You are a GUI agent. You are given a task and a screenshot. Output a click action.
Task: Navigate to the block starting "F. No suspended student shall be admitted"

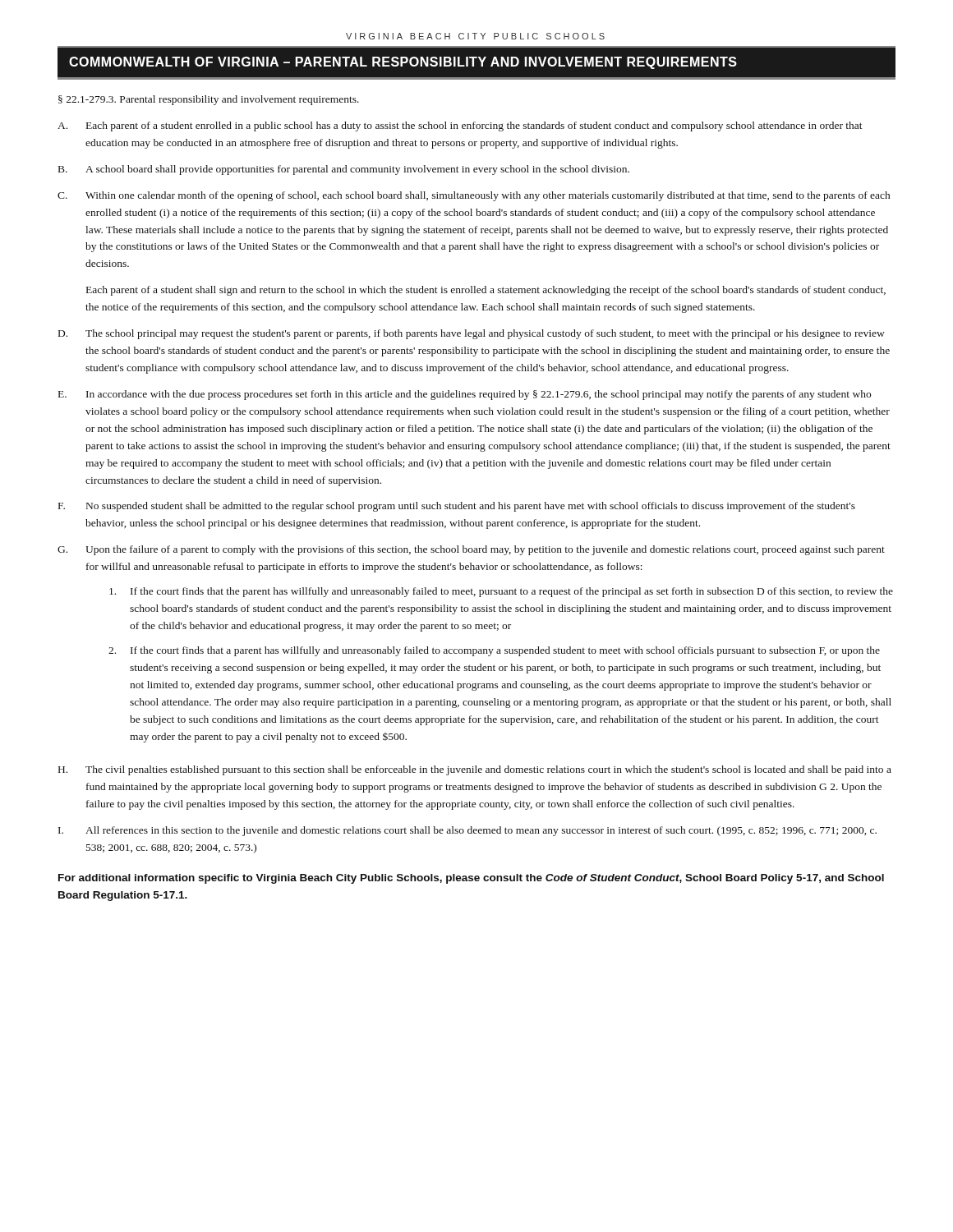(476, 515)
